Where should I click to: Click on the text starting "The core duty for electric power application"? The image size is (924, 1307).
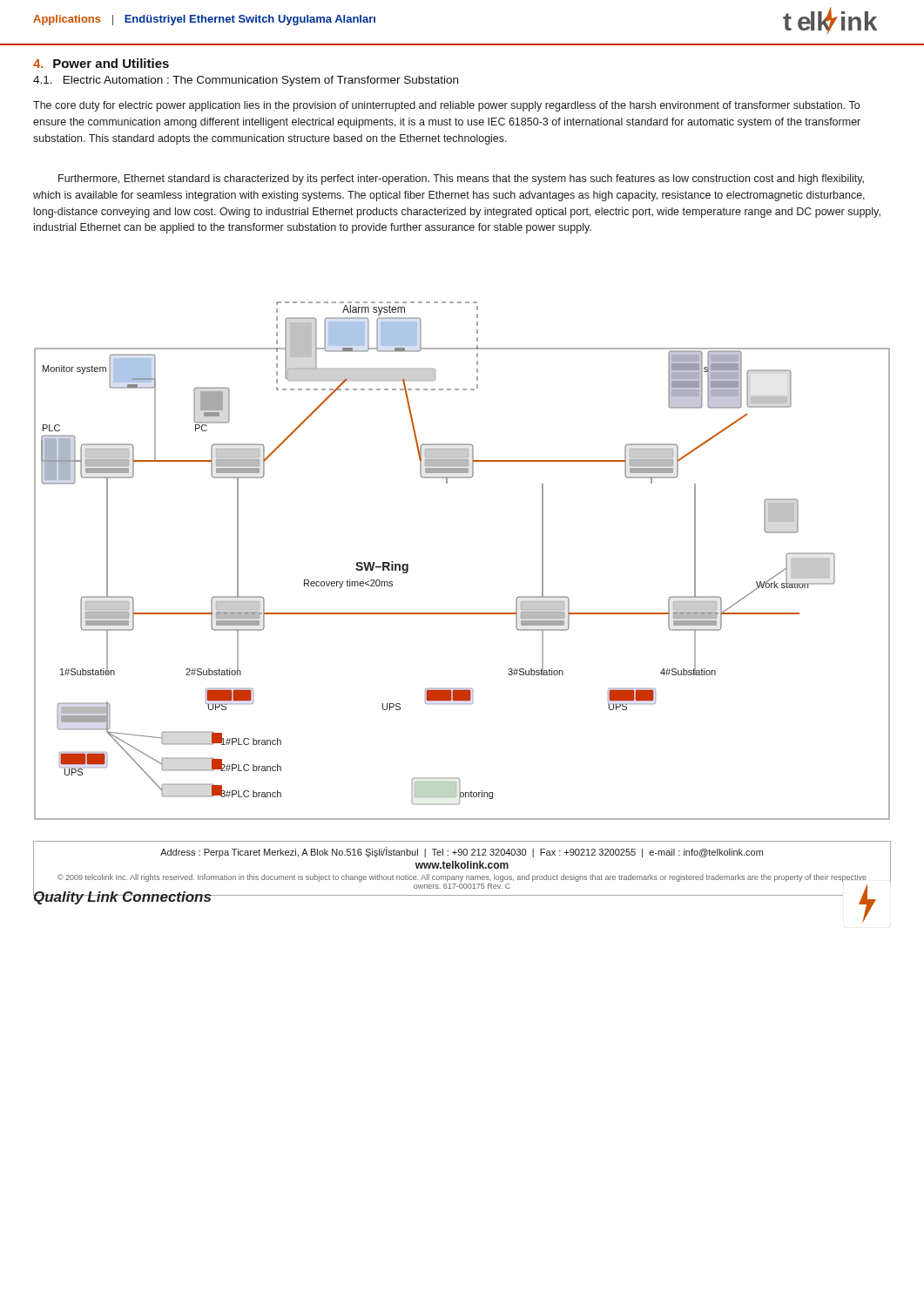462,122
